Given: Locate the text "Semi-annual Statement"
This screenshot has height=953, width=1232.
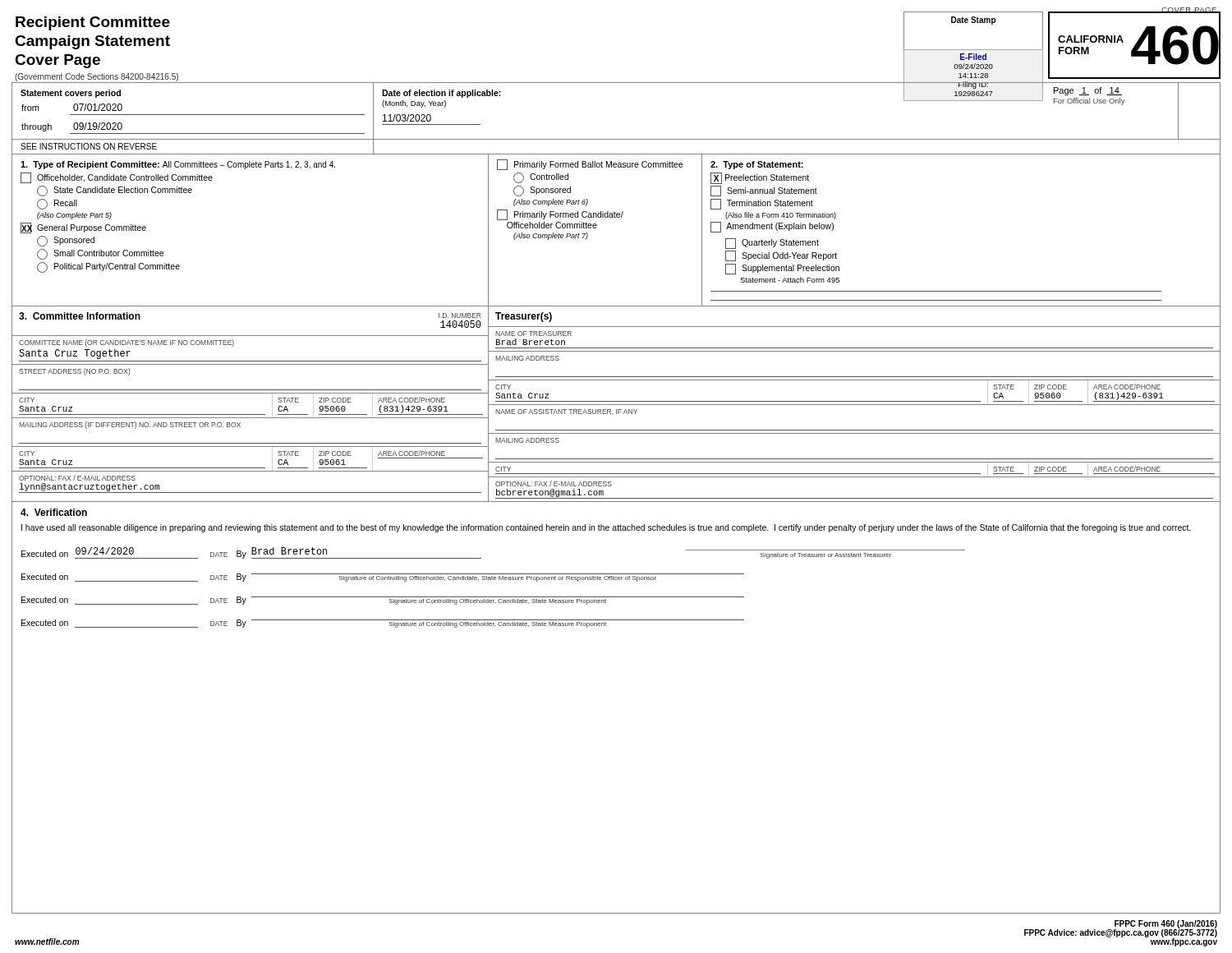Looking at the screenshot, I should click(x=764, y=191).
